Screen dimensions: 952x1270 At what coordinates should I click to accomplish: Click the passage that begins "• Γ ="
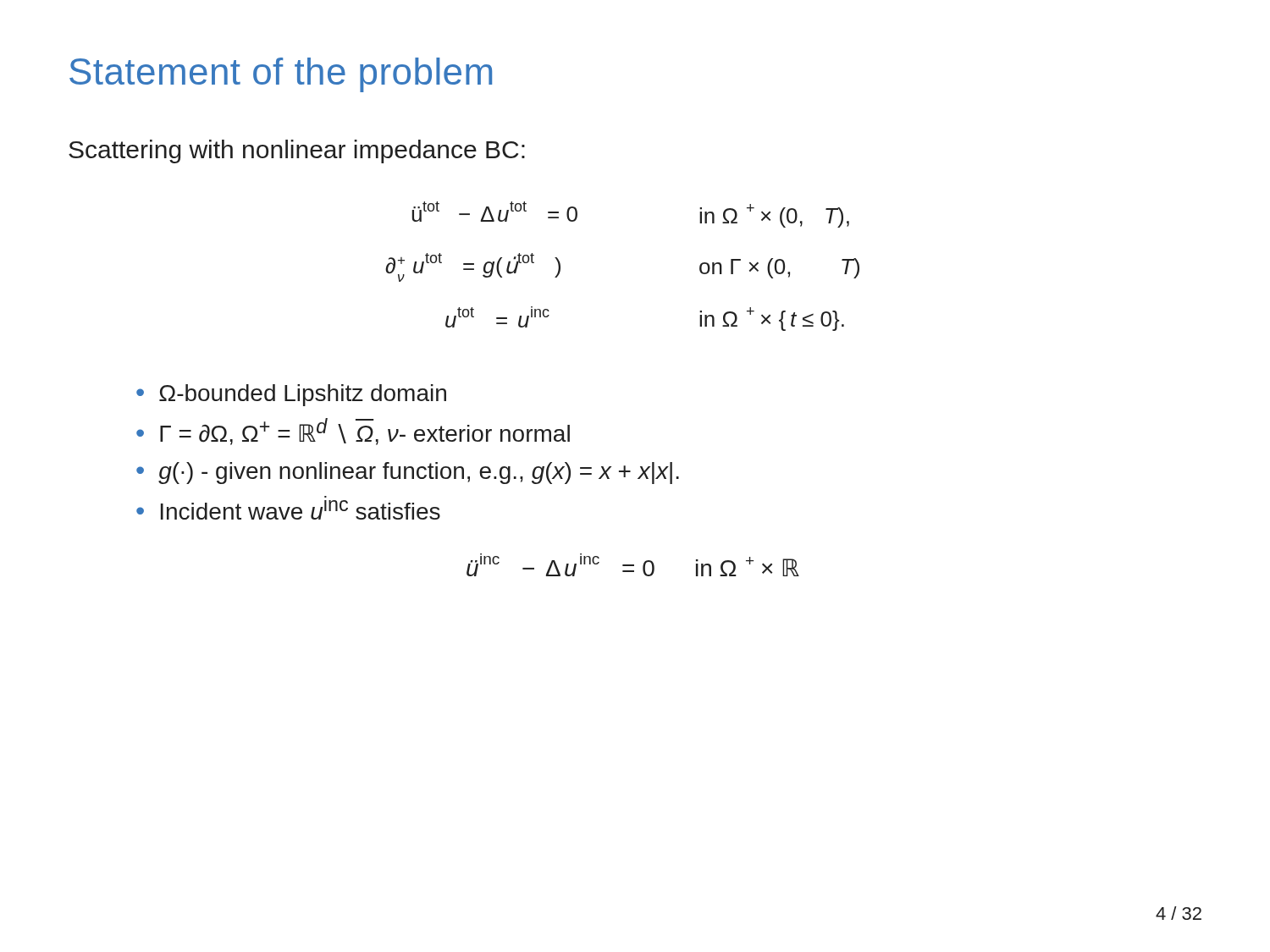coord(353,432)
